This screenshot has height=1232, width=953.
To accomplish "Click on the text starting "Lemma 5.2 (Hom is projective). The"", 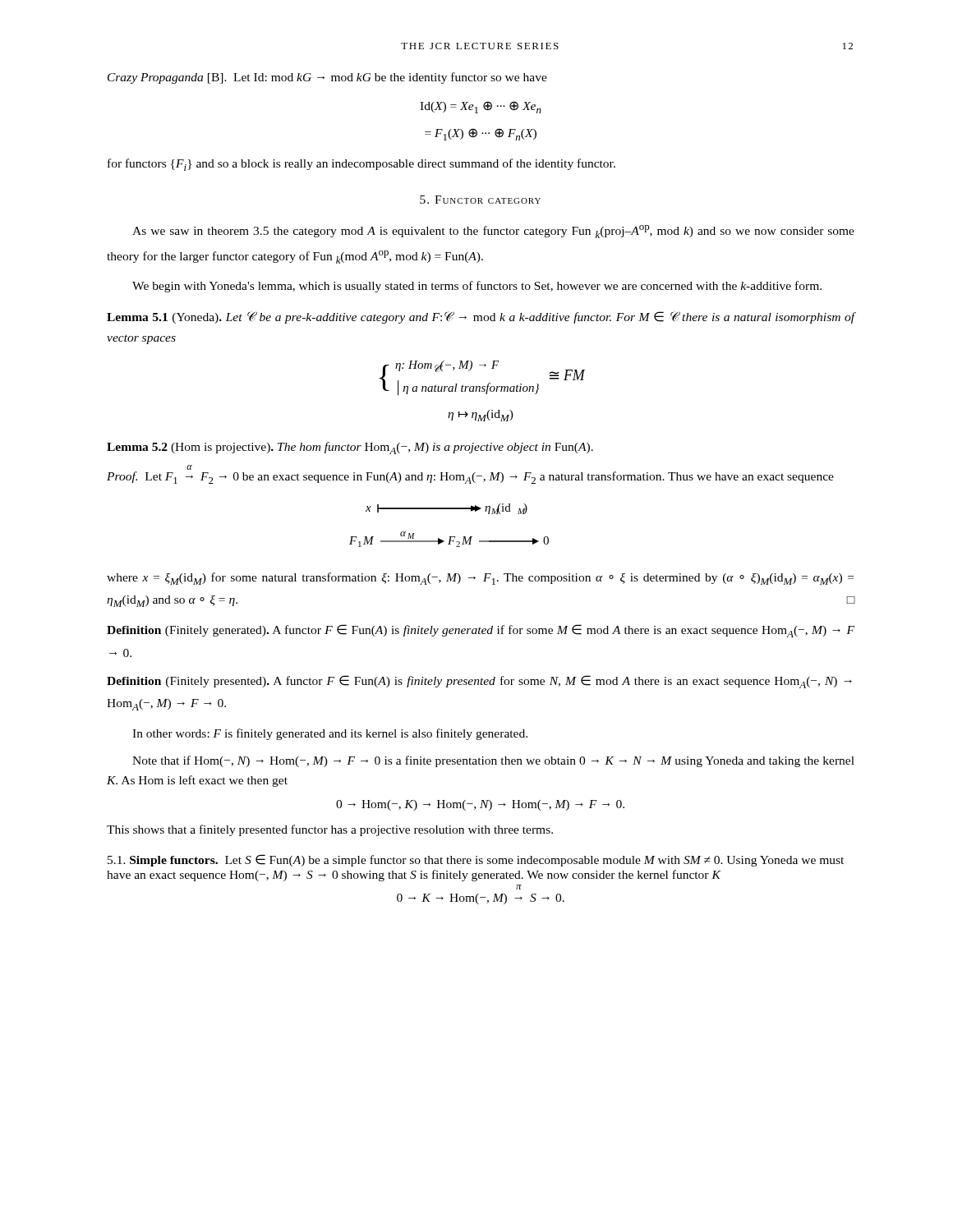I will click(350, 448).
